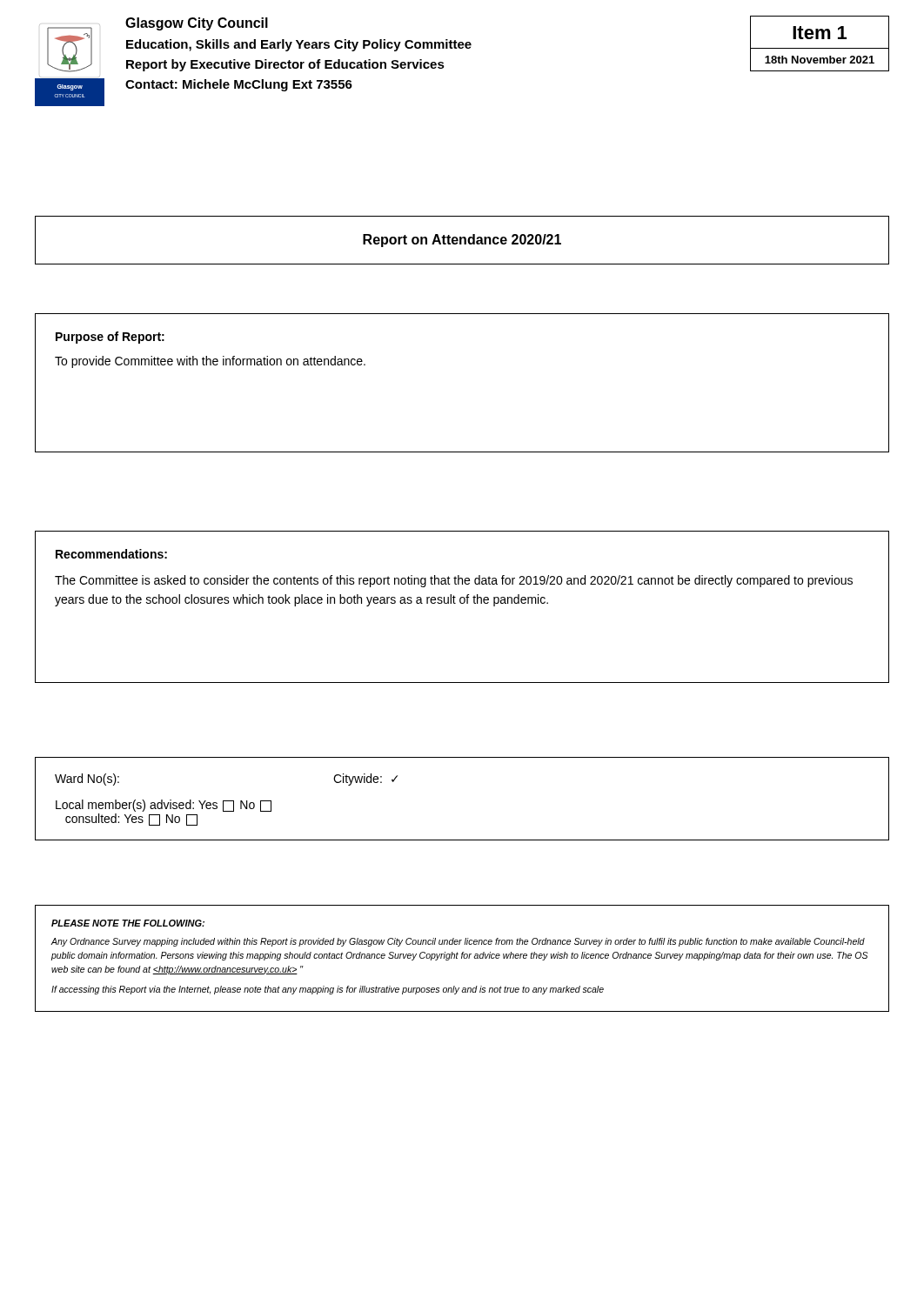Click the passage that begins "Report by Executive Director of Education"

pos(285,64)
